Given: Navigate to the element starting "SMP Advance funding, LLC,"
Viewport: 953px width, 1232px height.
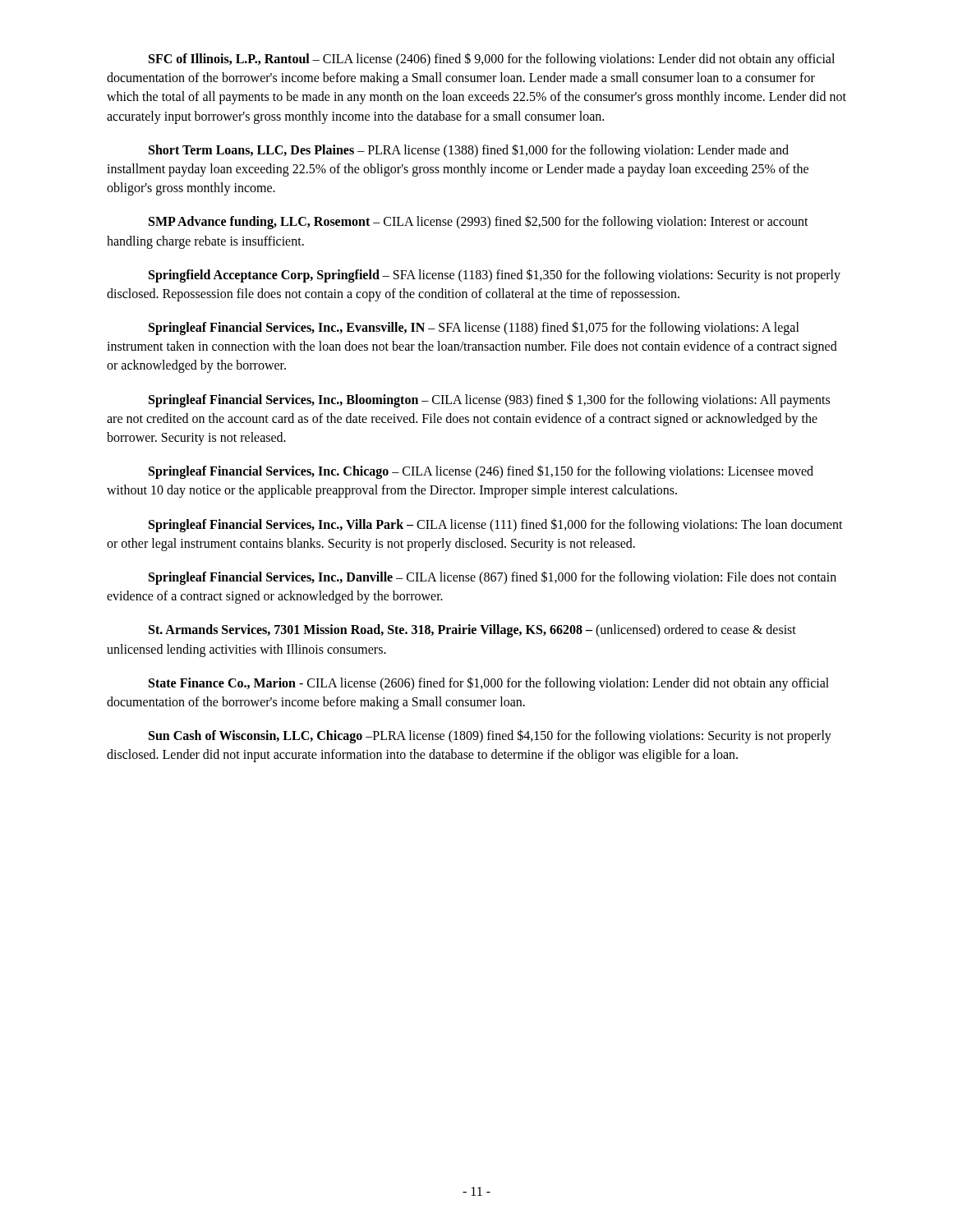Looking at the screenshot, I should [476, 231].
